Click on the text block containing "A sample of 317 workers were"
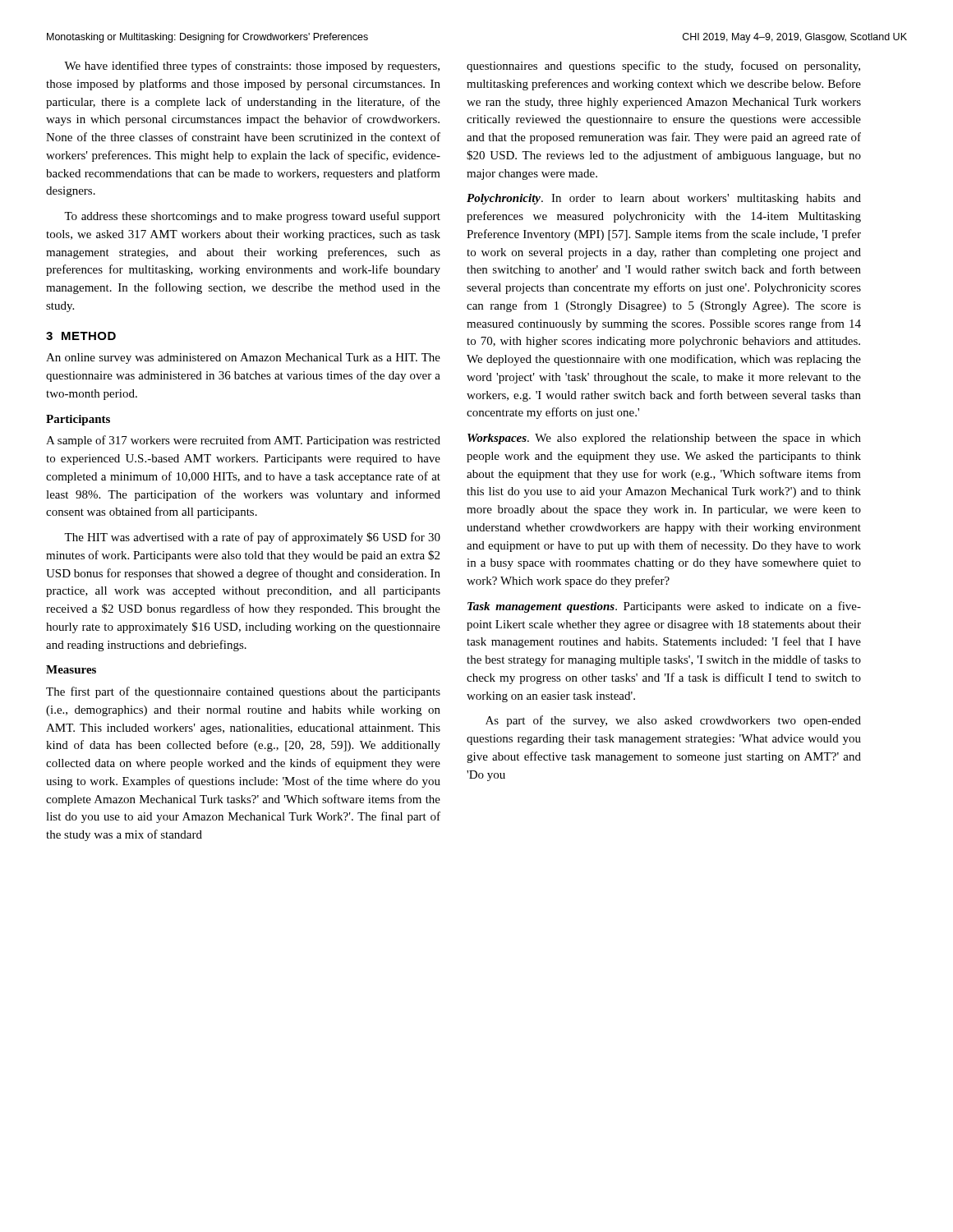Viewport: 953px width, 1232px height. coord(243,477)
